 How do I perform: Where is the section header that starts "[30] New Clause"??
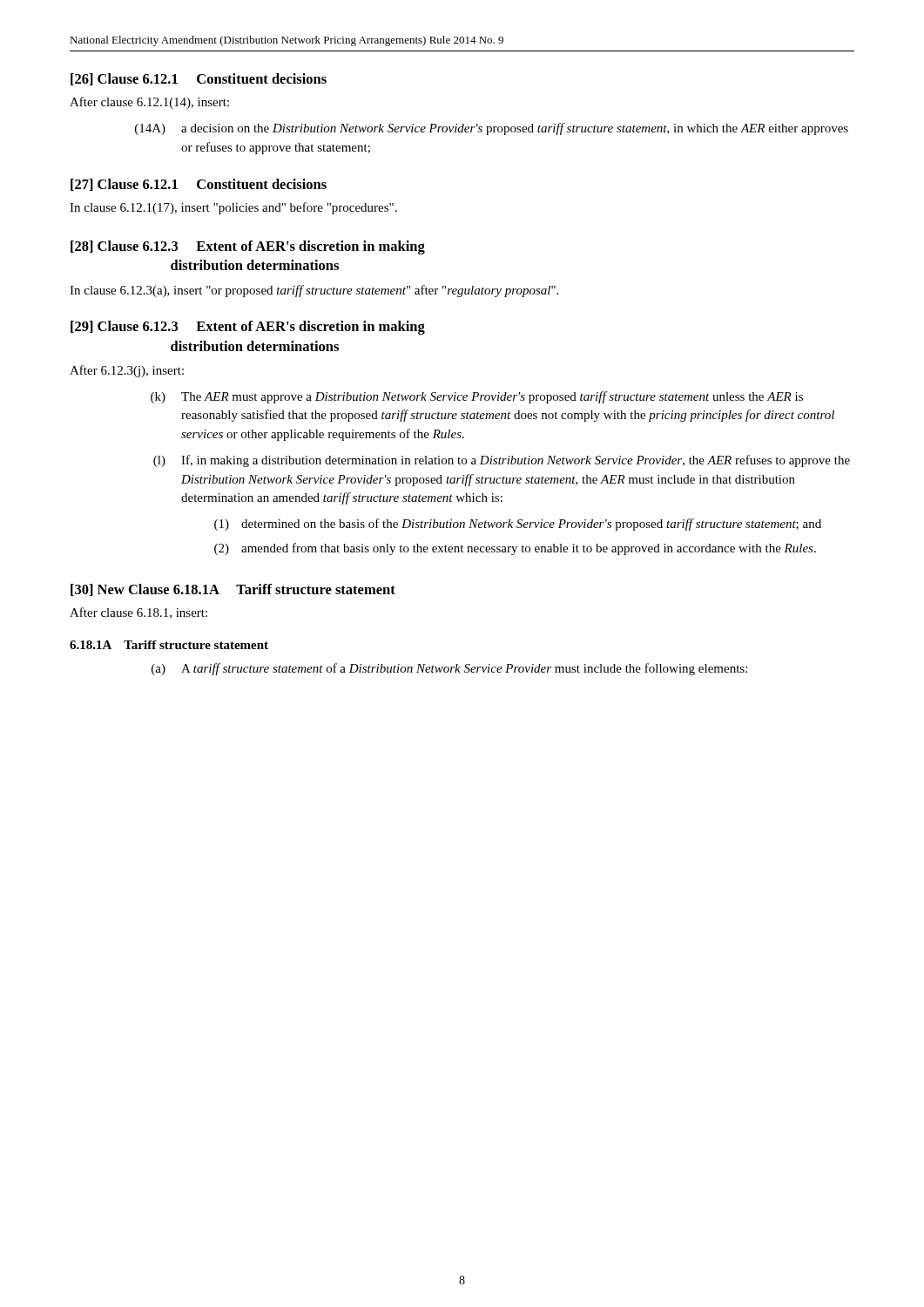tap(140, 589)
